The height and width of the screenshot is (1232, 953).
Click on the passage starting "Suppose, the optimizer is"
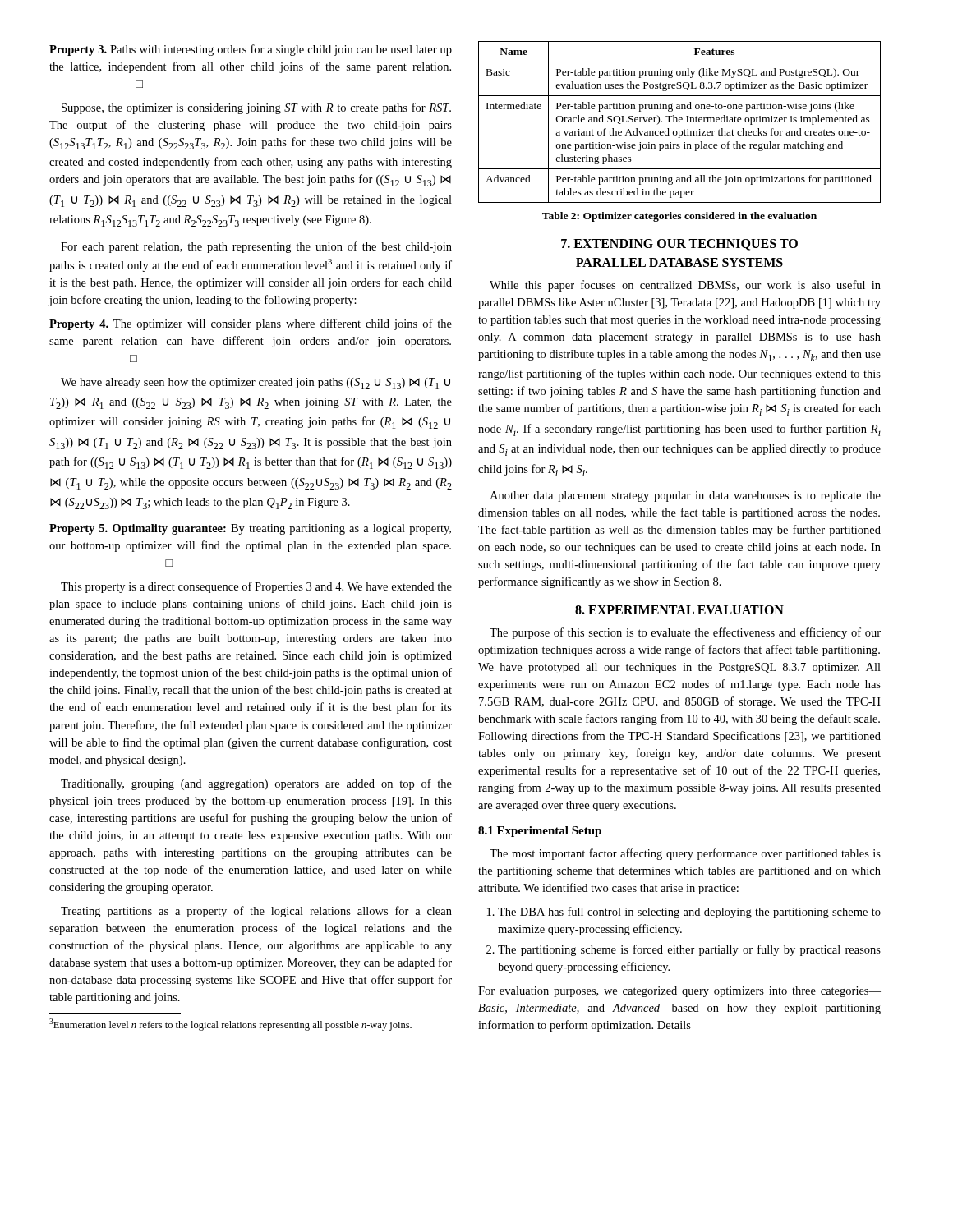(251, 165)
